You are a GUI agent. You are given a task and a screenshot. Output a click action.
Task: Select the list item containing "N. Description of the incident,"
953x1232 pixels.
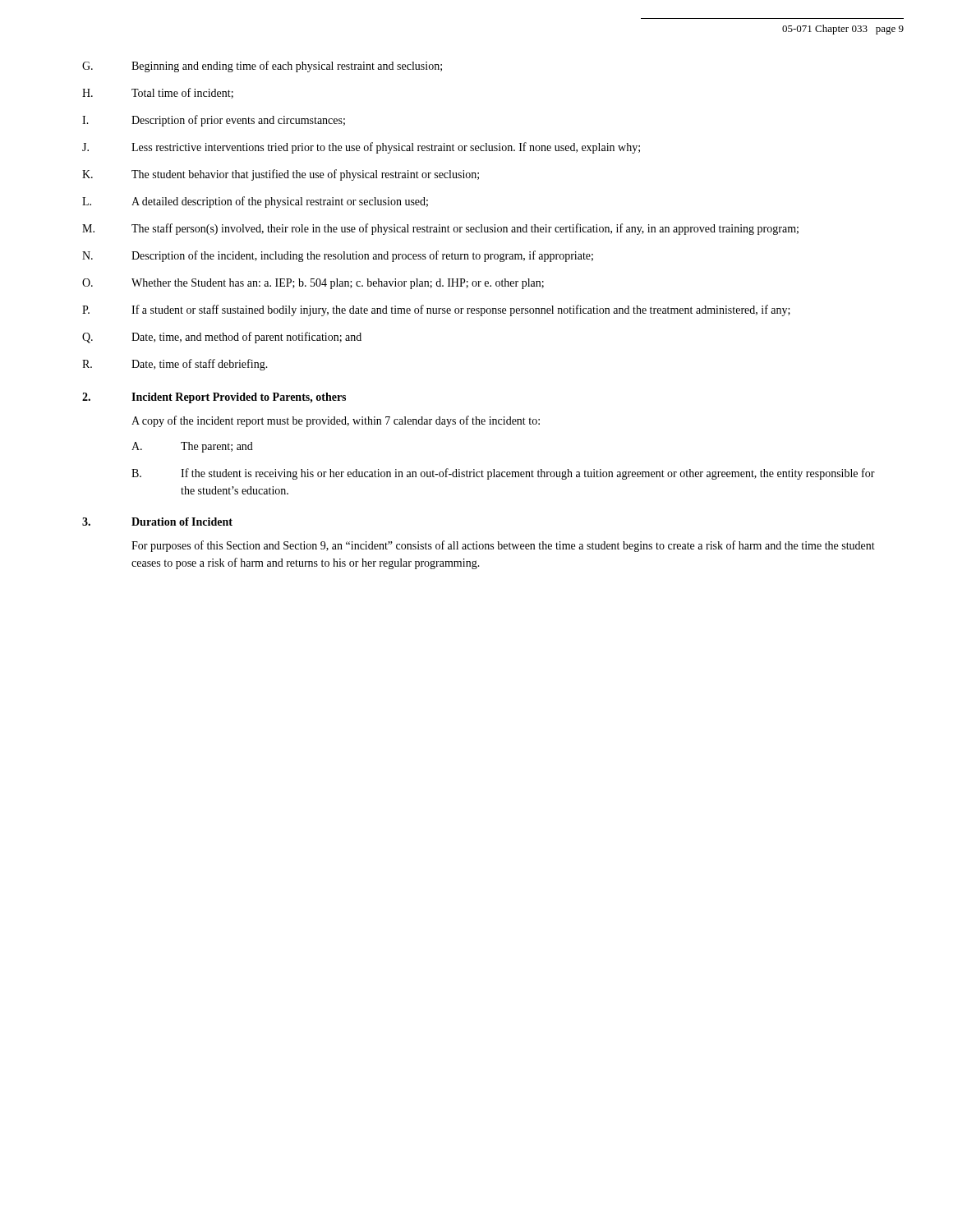pyautogui.click(x=485, y=256)
